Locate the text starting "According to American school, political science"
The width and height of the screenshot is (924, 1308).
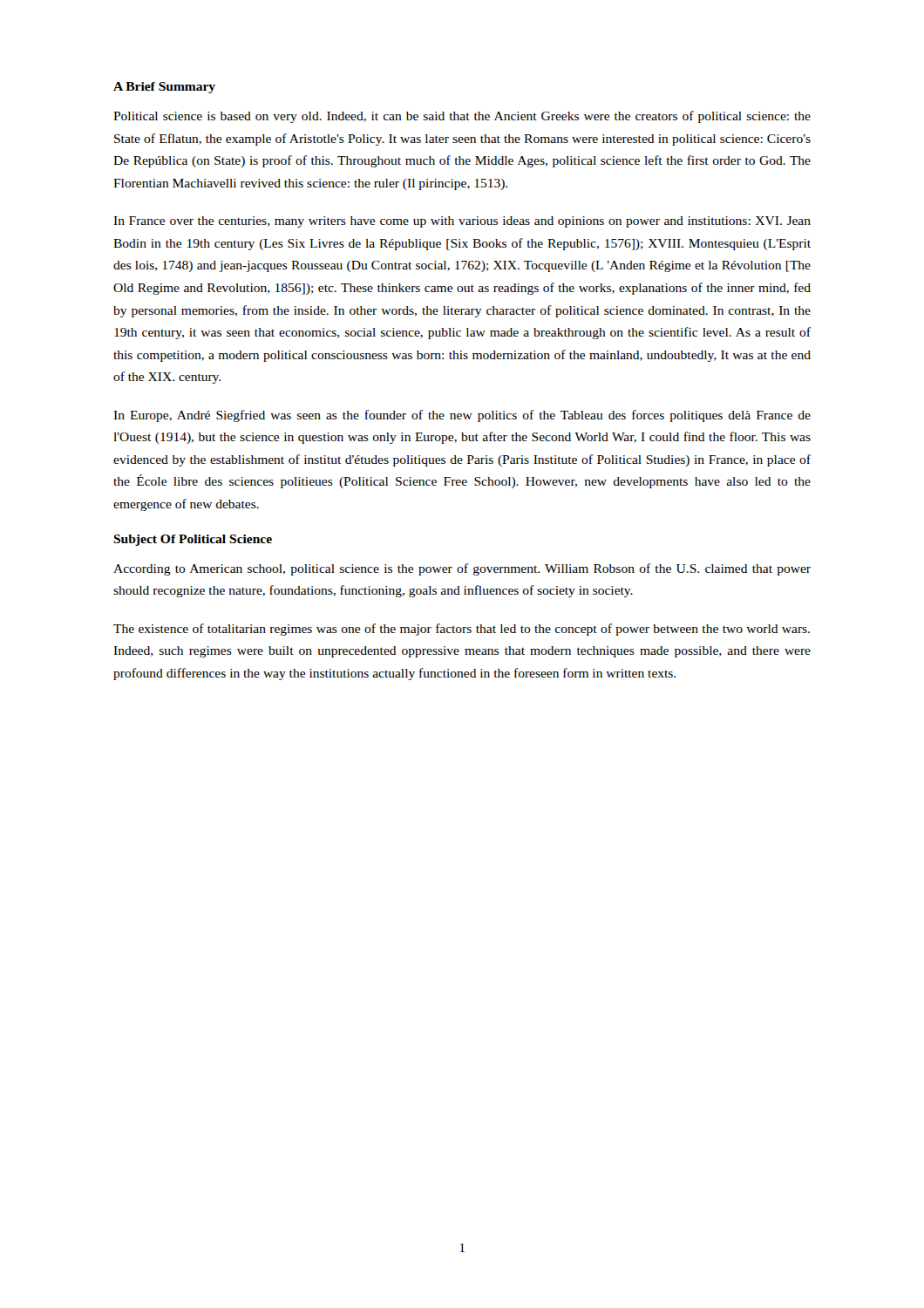pyautogui.click(x=462, y=579)
